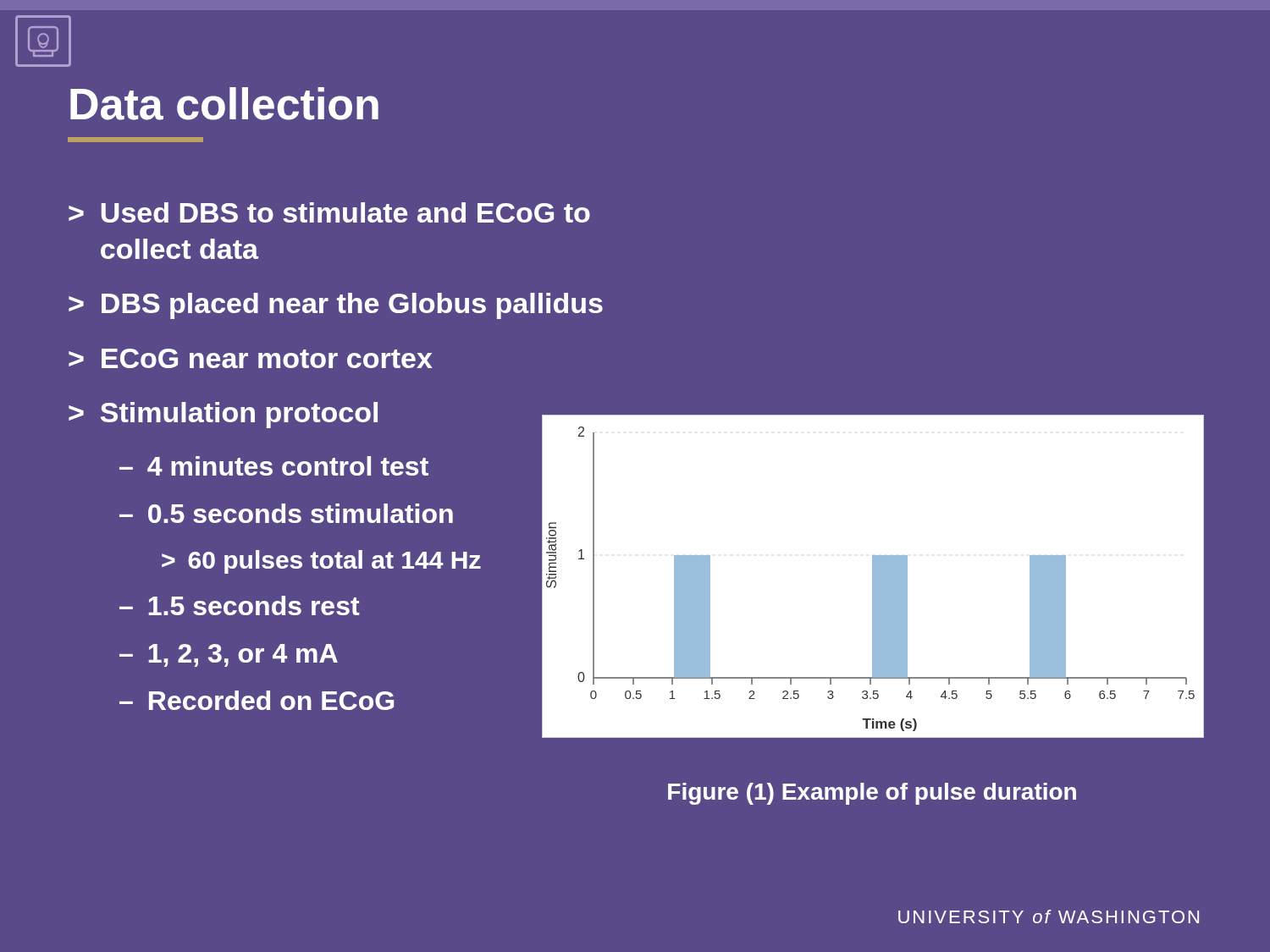Point to "– Recorded on ECoG"

[x=257, y=701]
